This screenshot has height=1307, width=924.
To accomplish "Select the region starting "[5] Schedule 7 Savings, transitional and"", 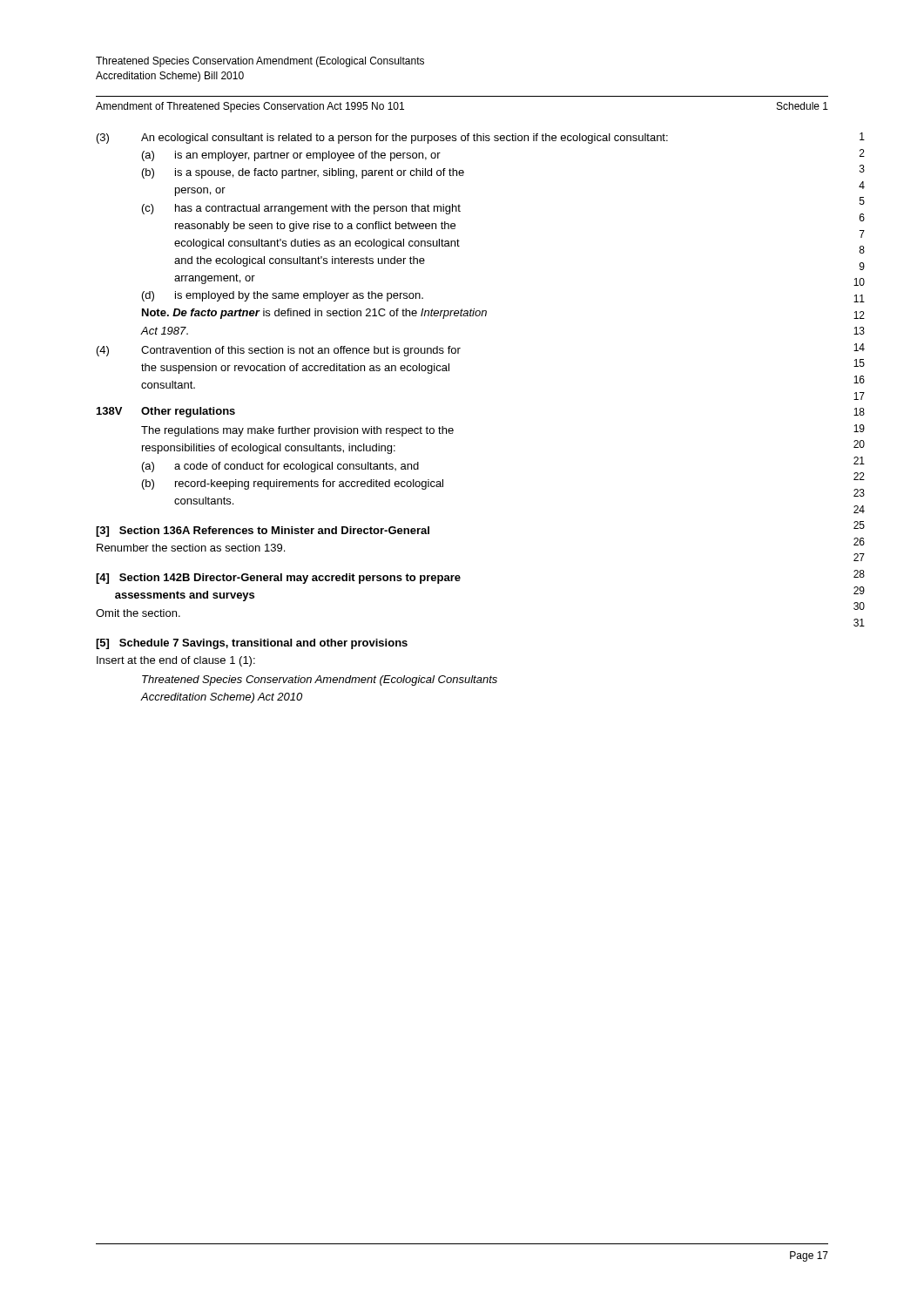I will click(252, 643).
